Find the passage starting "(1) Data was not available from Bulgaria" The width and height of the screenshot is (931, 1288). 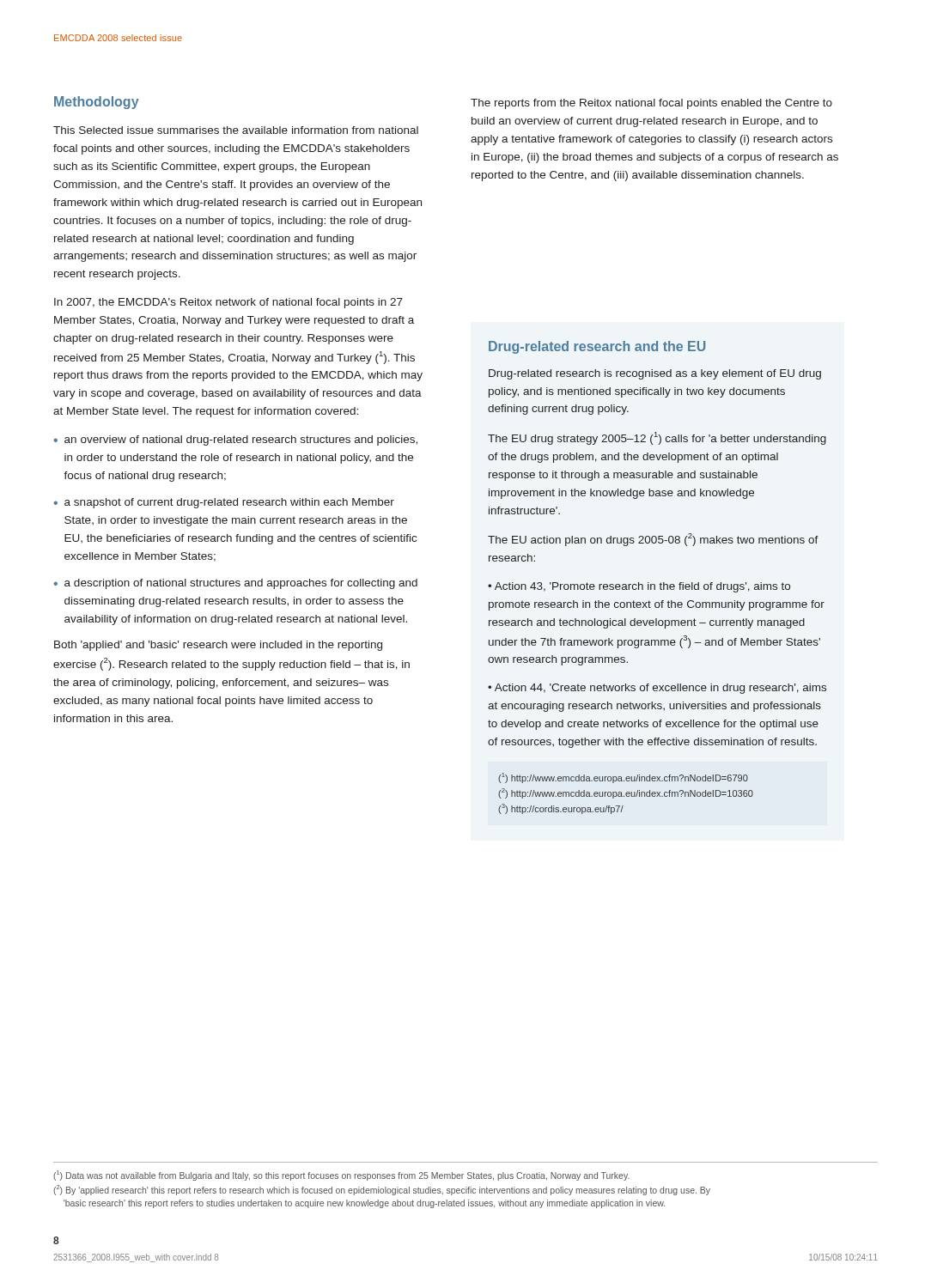point(382,1188)
